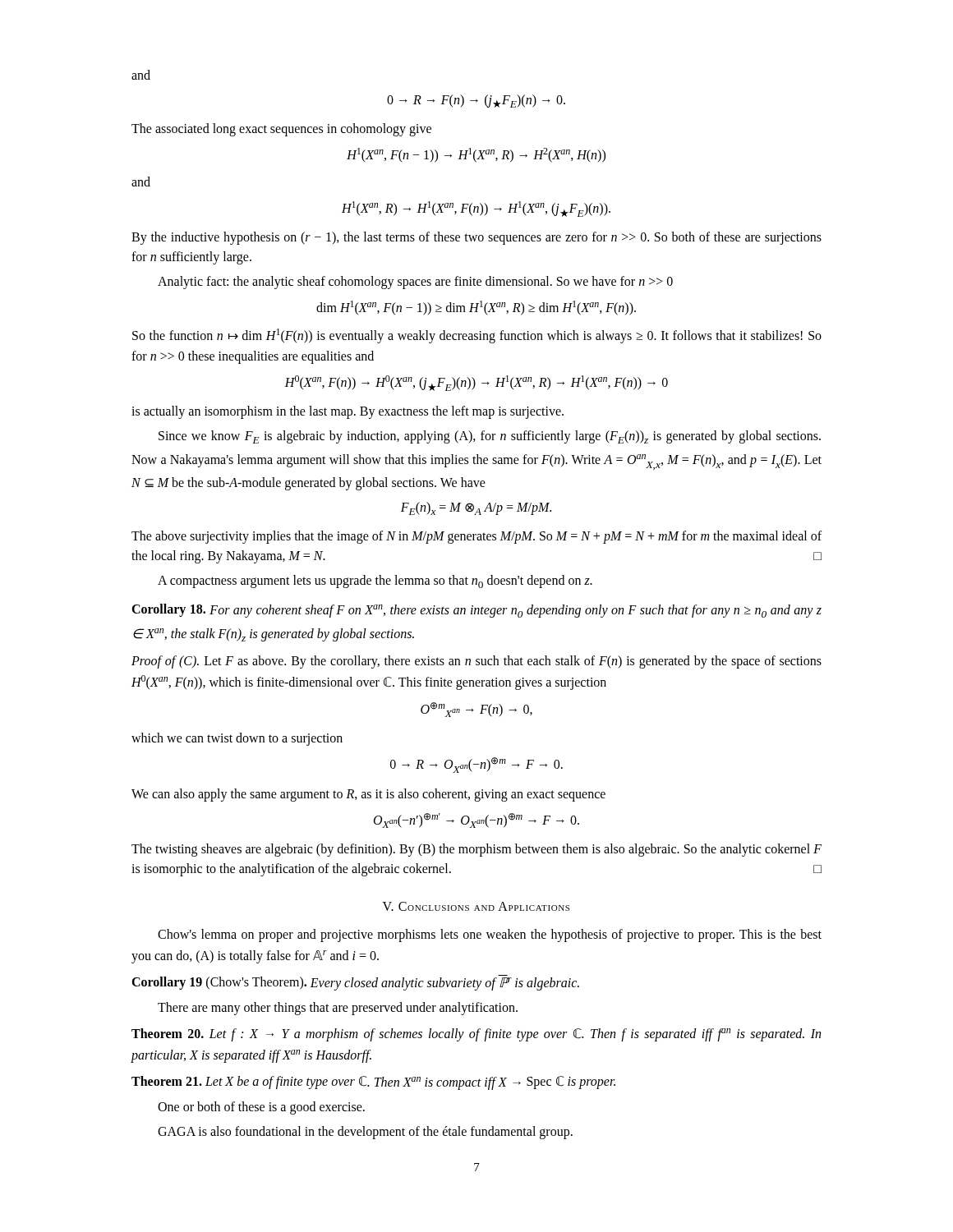Find the text starting "Corollary 19 (Chow's Theorem)."

476,982
